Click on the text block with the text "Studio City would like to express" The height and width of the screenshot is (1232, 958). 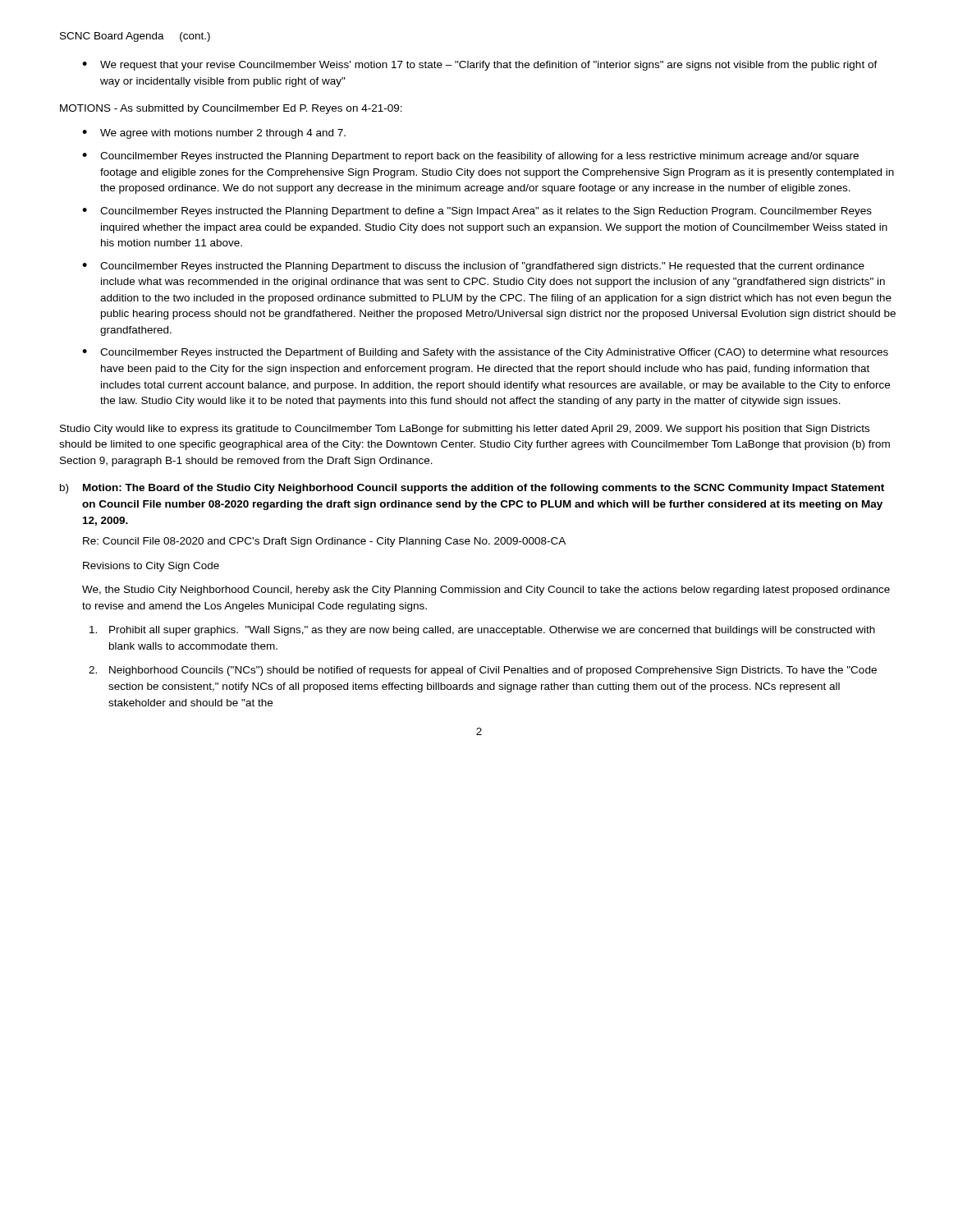pyautogui.click(x=475, y=444)
